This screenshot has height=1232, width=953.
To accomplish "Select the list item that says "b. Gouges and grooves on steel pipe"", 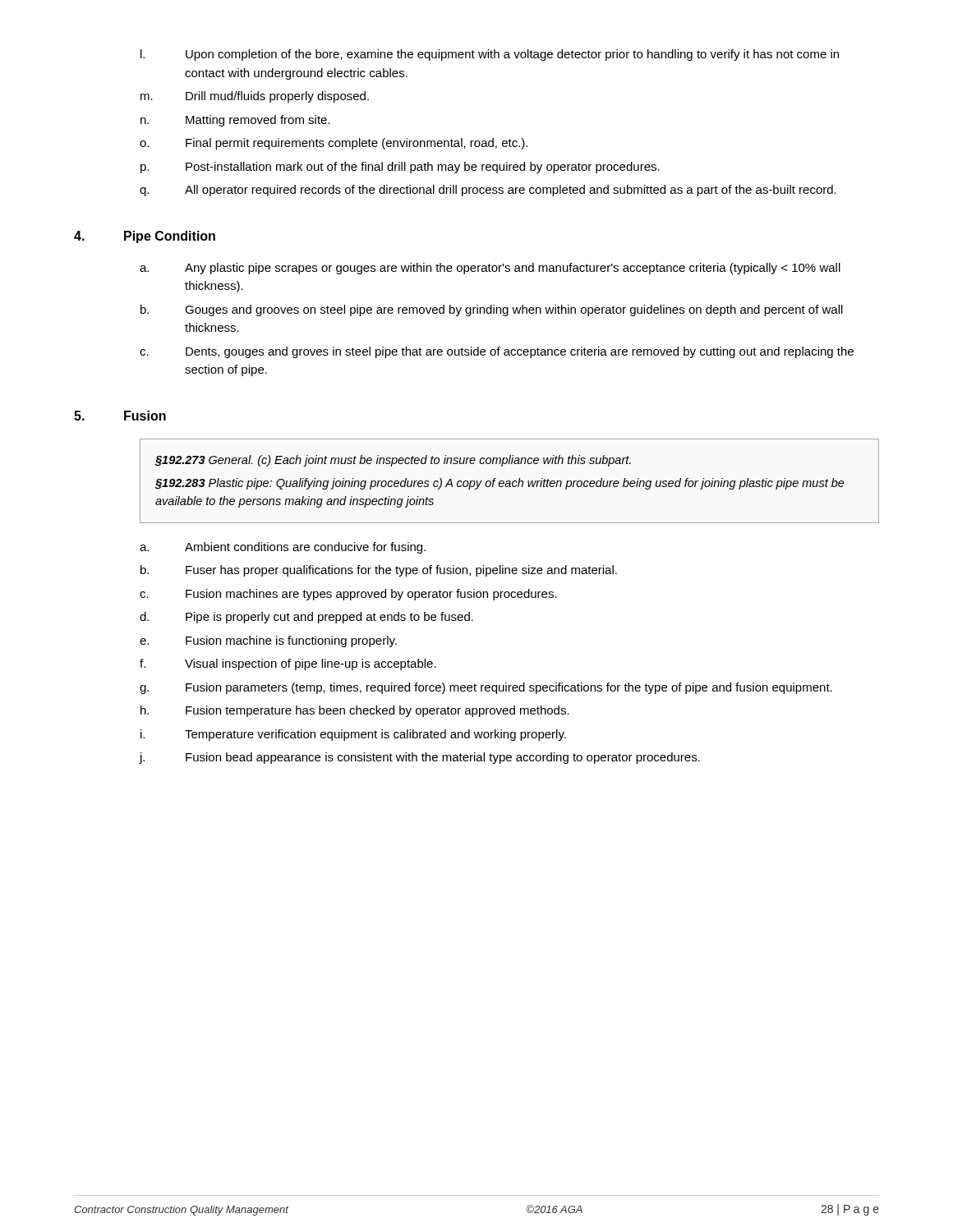I will 509,319.
